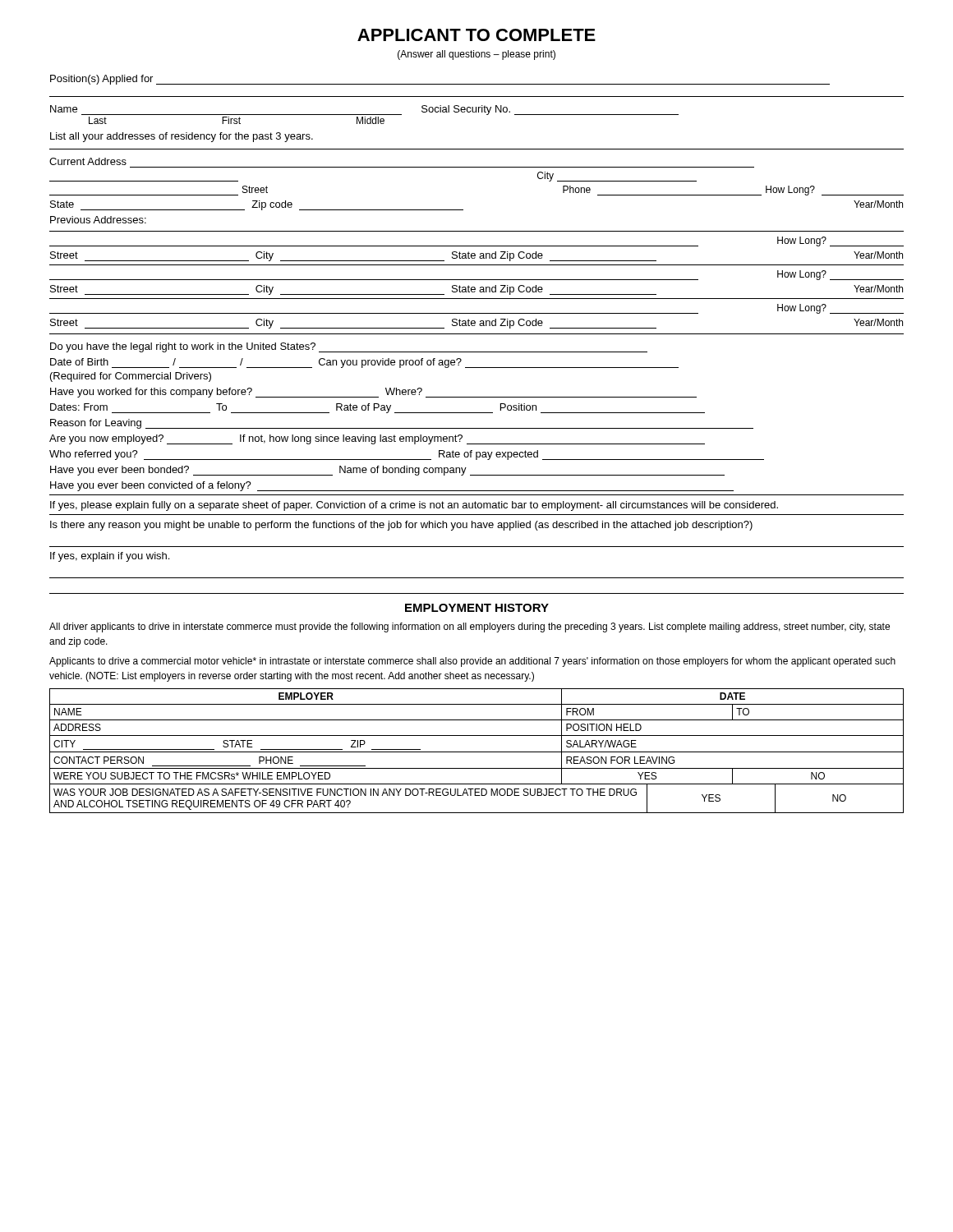Click where it says "If yes, explain if you wish."
Screen dimensions: 1232x953
pos(110,556)
